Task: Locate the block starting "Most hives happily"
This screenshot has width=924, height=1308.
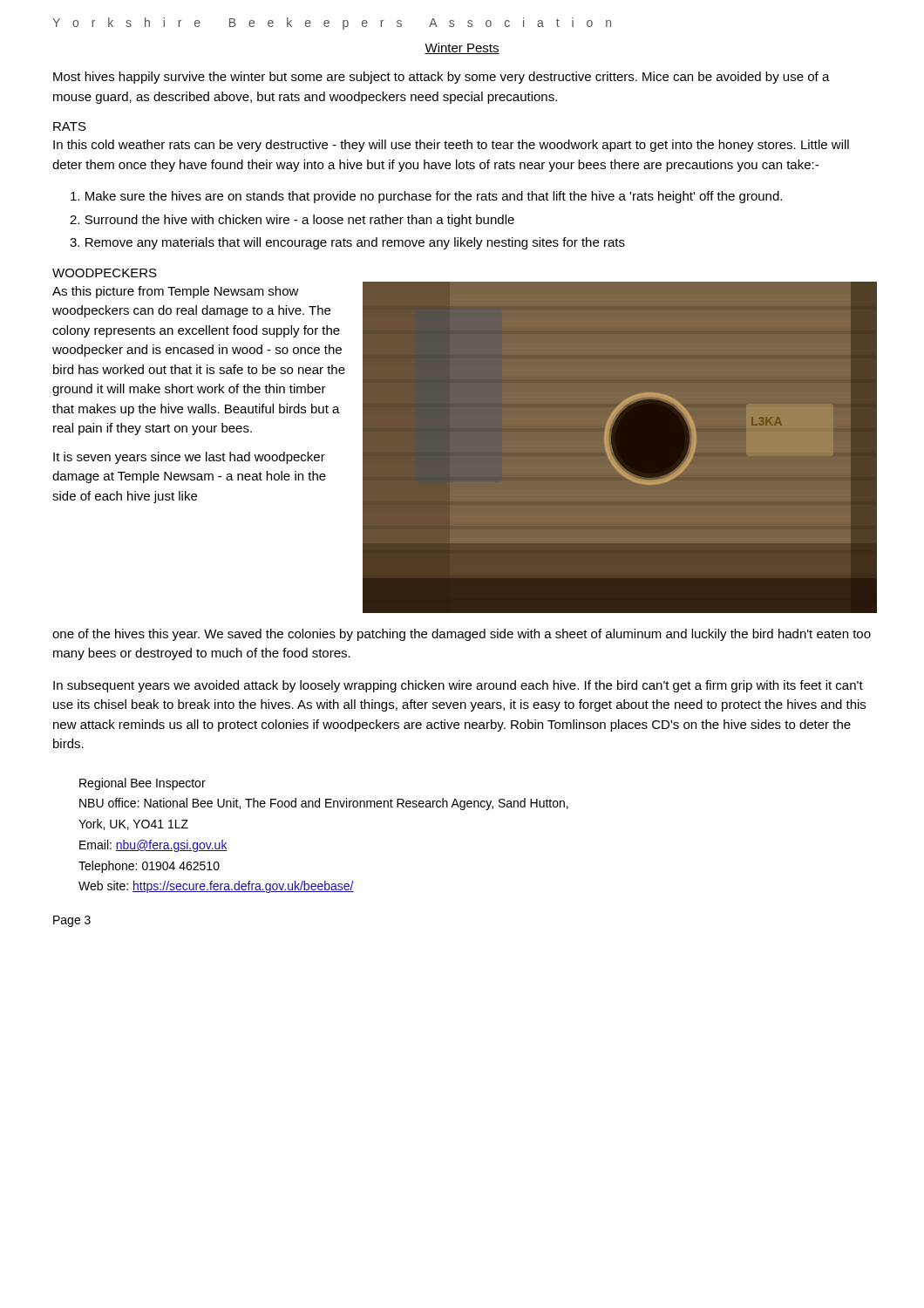Action: (441, 86)
